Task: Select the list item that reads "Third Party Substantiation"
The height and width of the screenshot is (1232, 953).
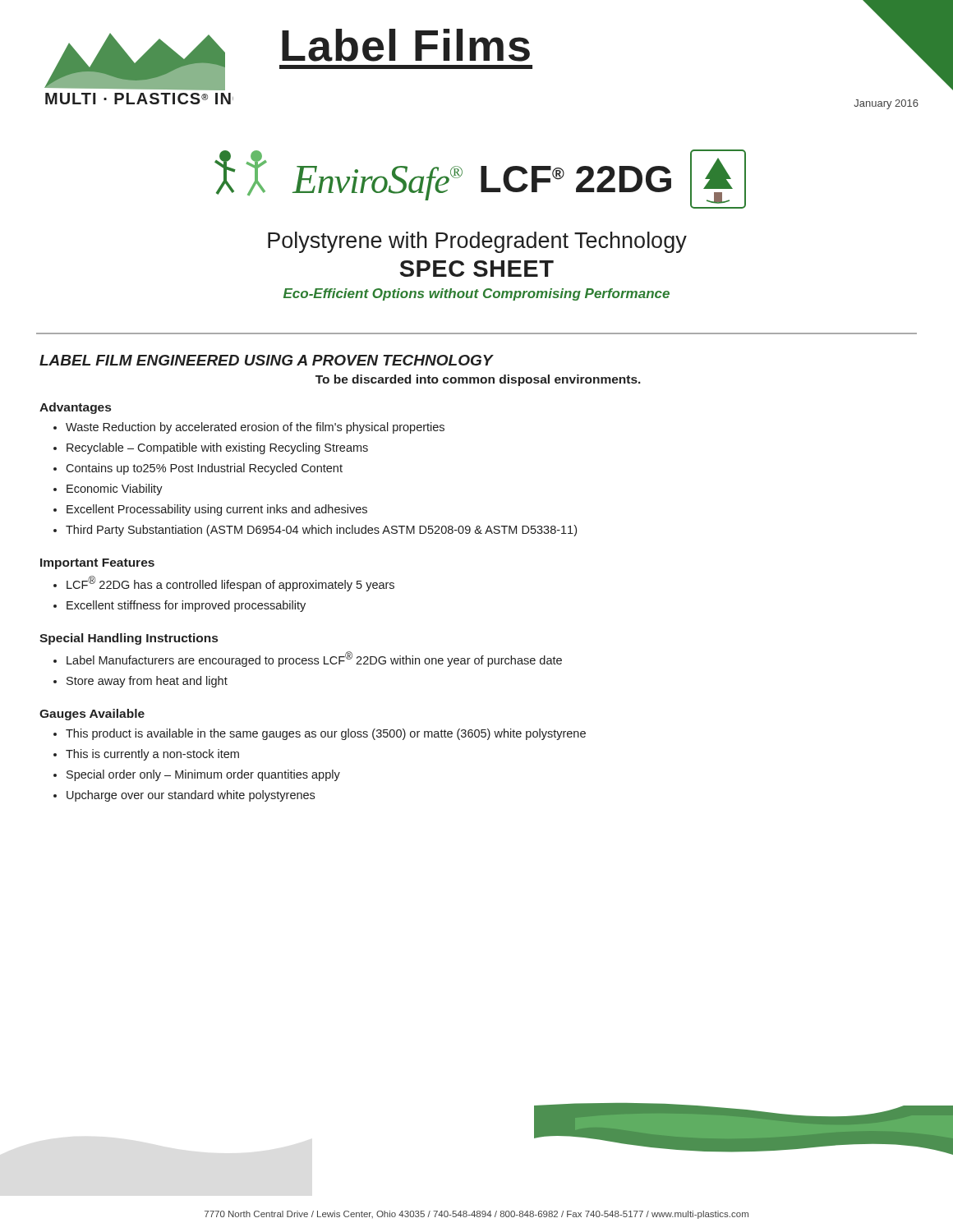Action: (322, 530)
